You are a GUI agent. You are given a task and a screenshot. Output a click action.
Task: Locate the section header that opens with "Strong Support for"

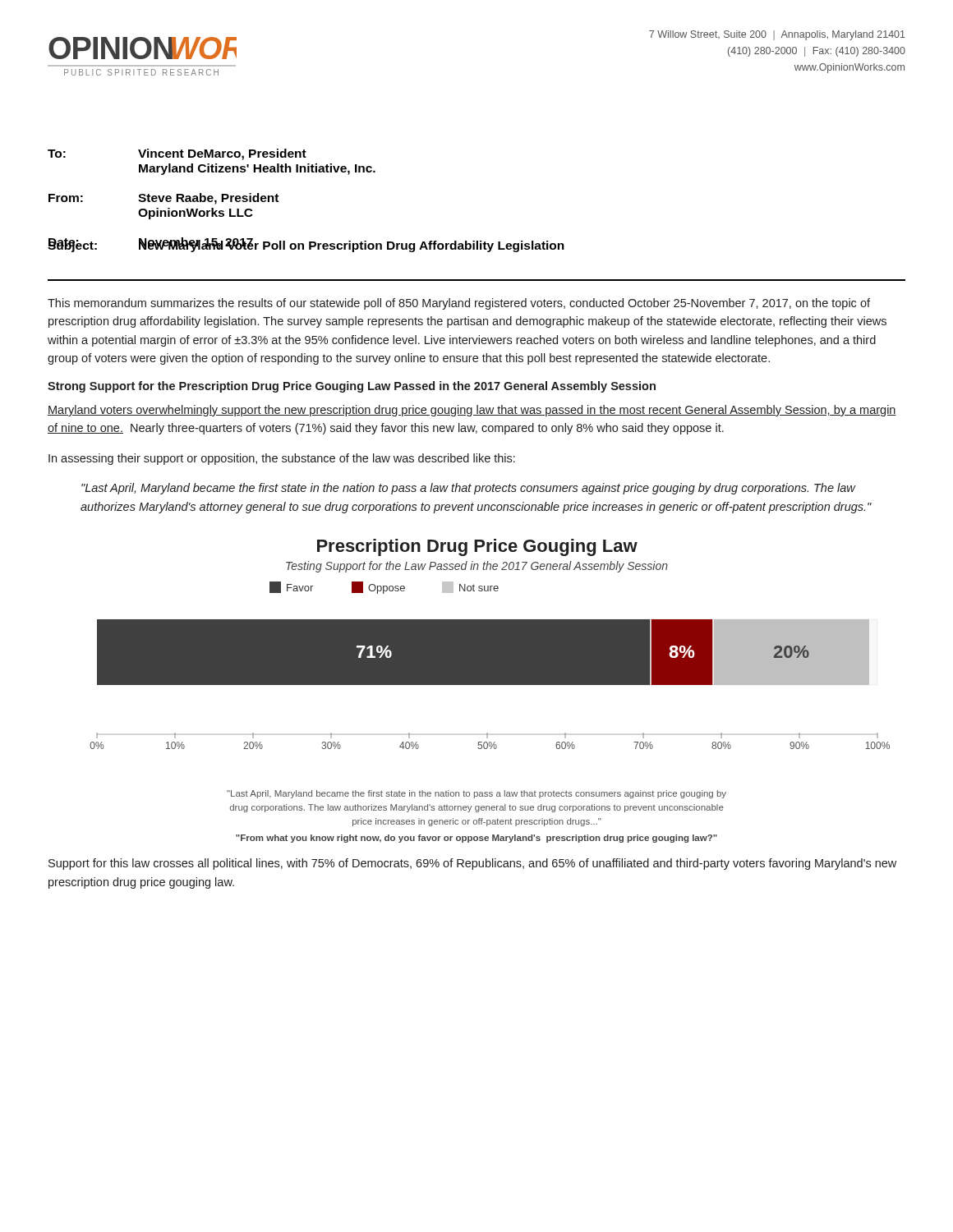(352, 386)
